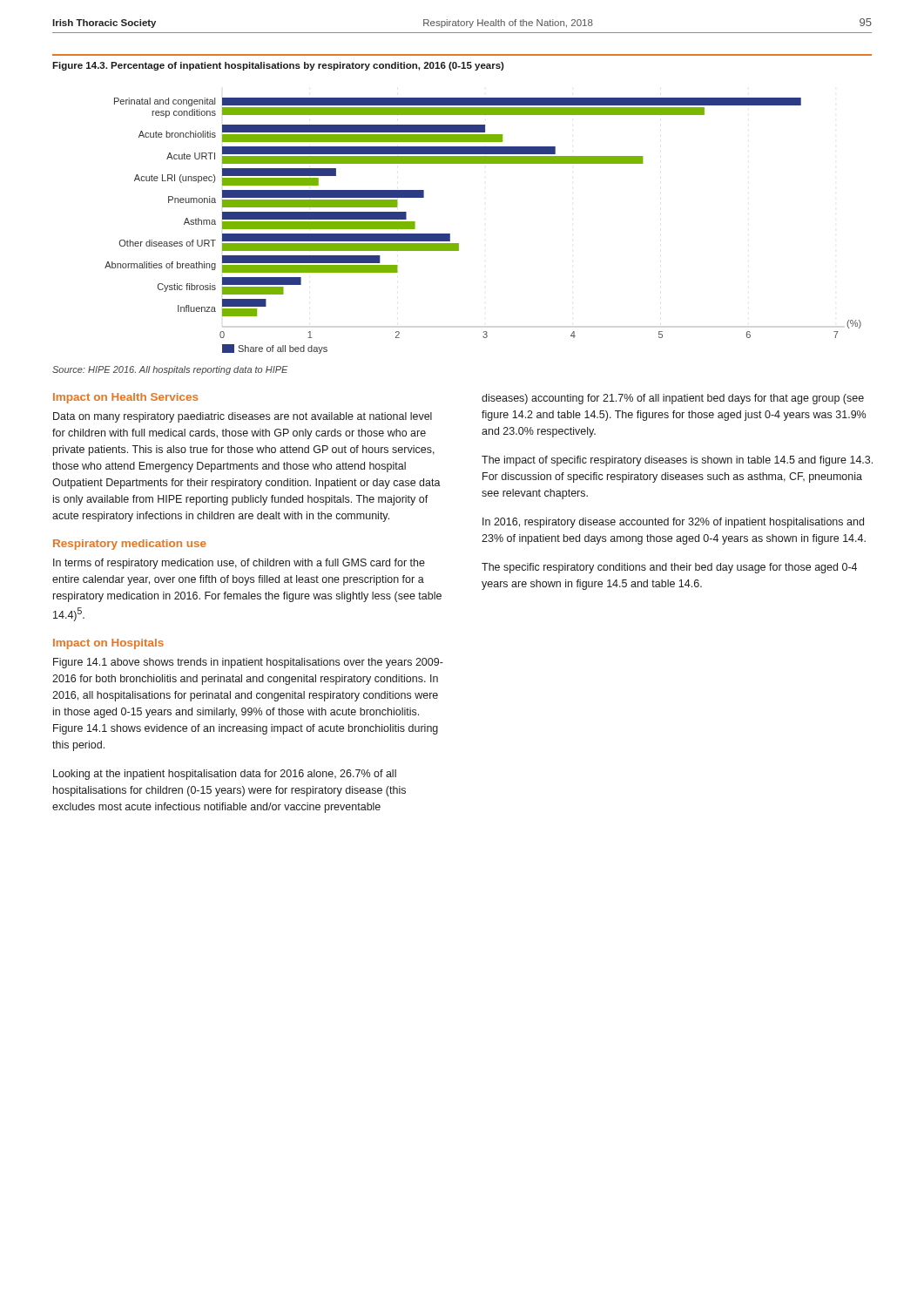Click the caption that begins "Figure 14.3. Percentage of inpatient hospitalisations"
This screenshot has height=1307, width=924.
click(x=278, y=65)
